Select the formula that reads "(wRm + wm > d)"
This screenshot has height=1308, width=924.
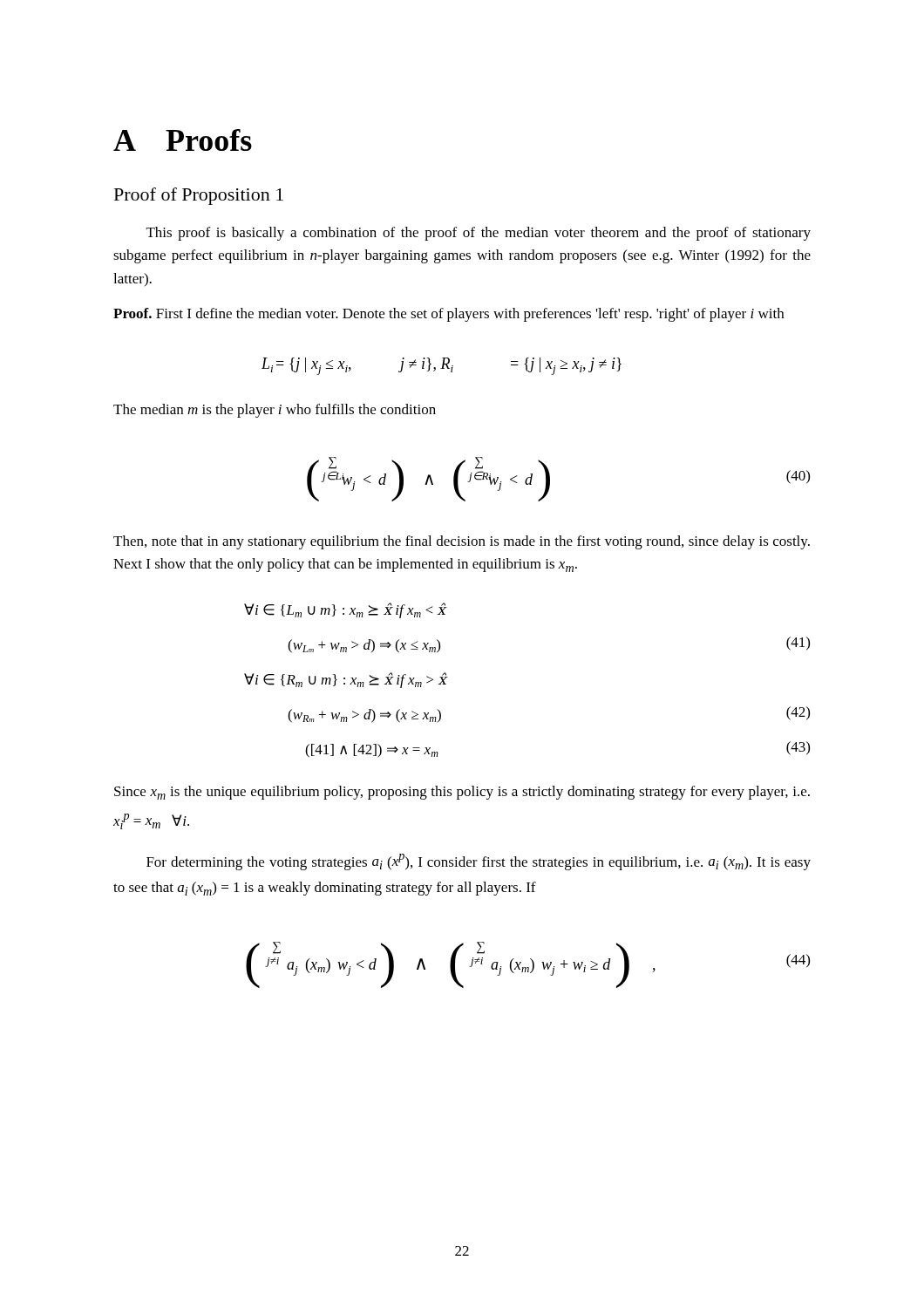369,715
